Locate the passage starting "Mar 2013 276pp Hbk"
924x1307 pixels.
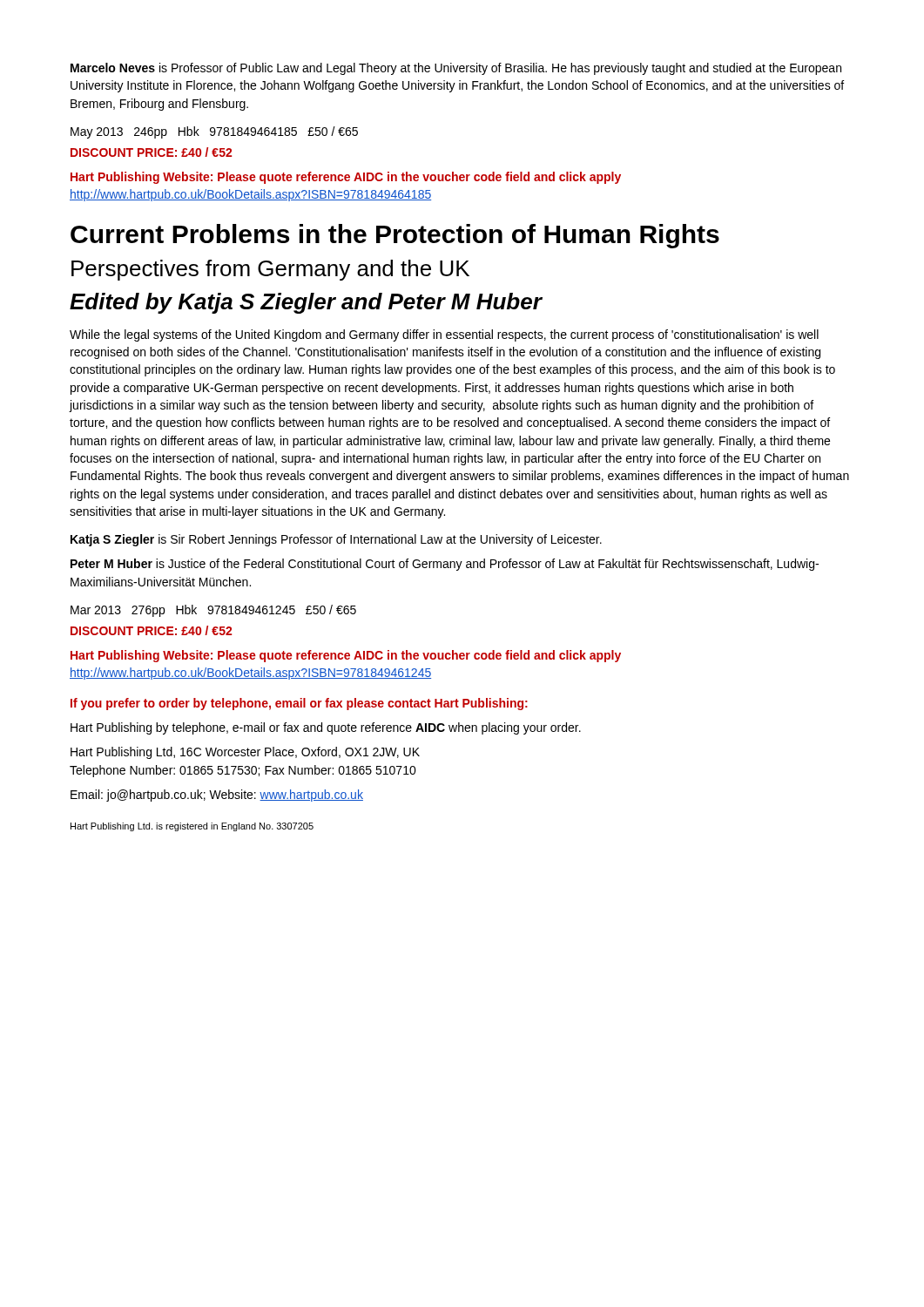pyautogui.click(x=213, y=610)
